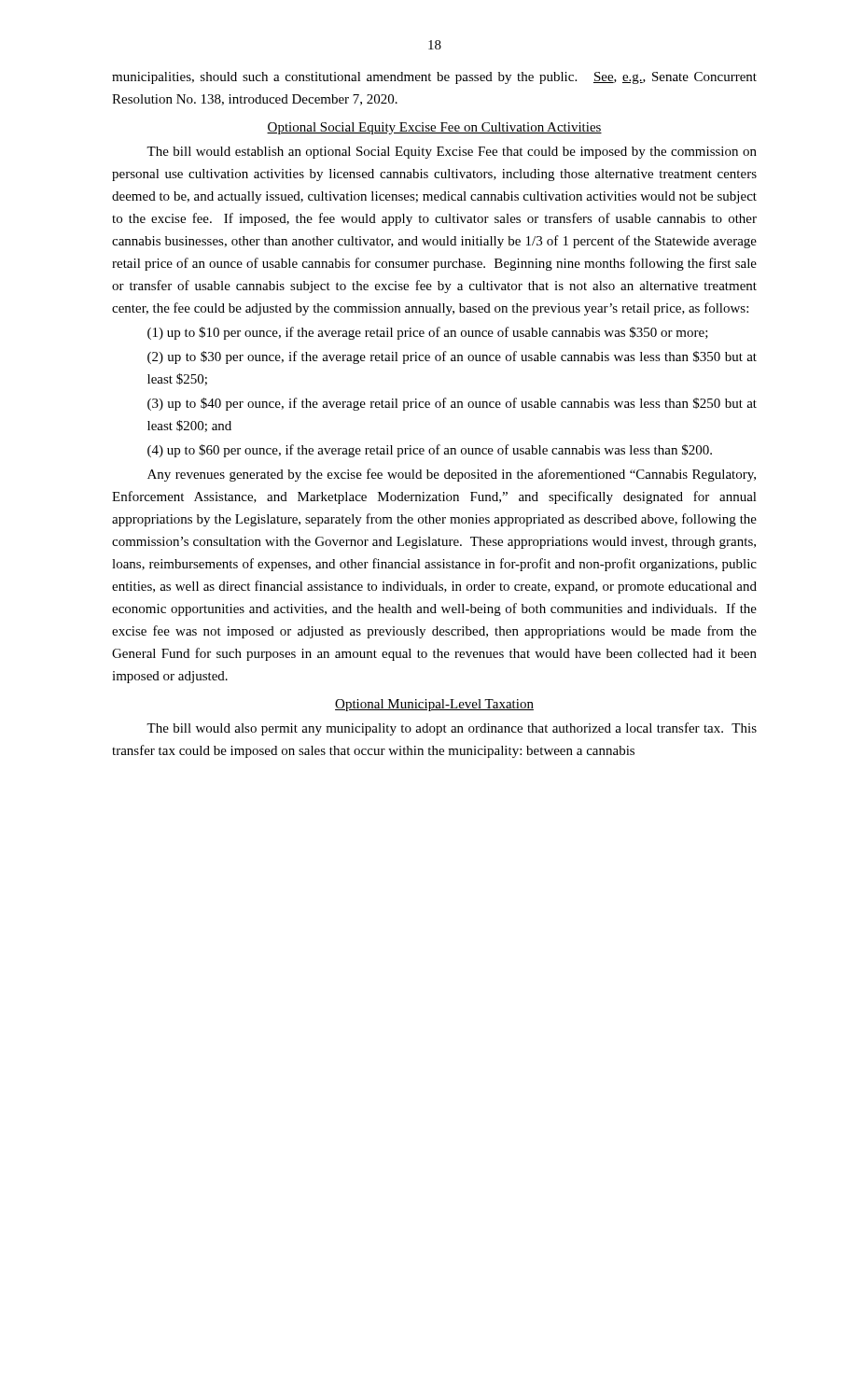Point to the passage starting "(3) up to $40 per ounce, if the"
Image resolution: width=850 pixels, height=1400 pixels.
click(x=452, y=414)
